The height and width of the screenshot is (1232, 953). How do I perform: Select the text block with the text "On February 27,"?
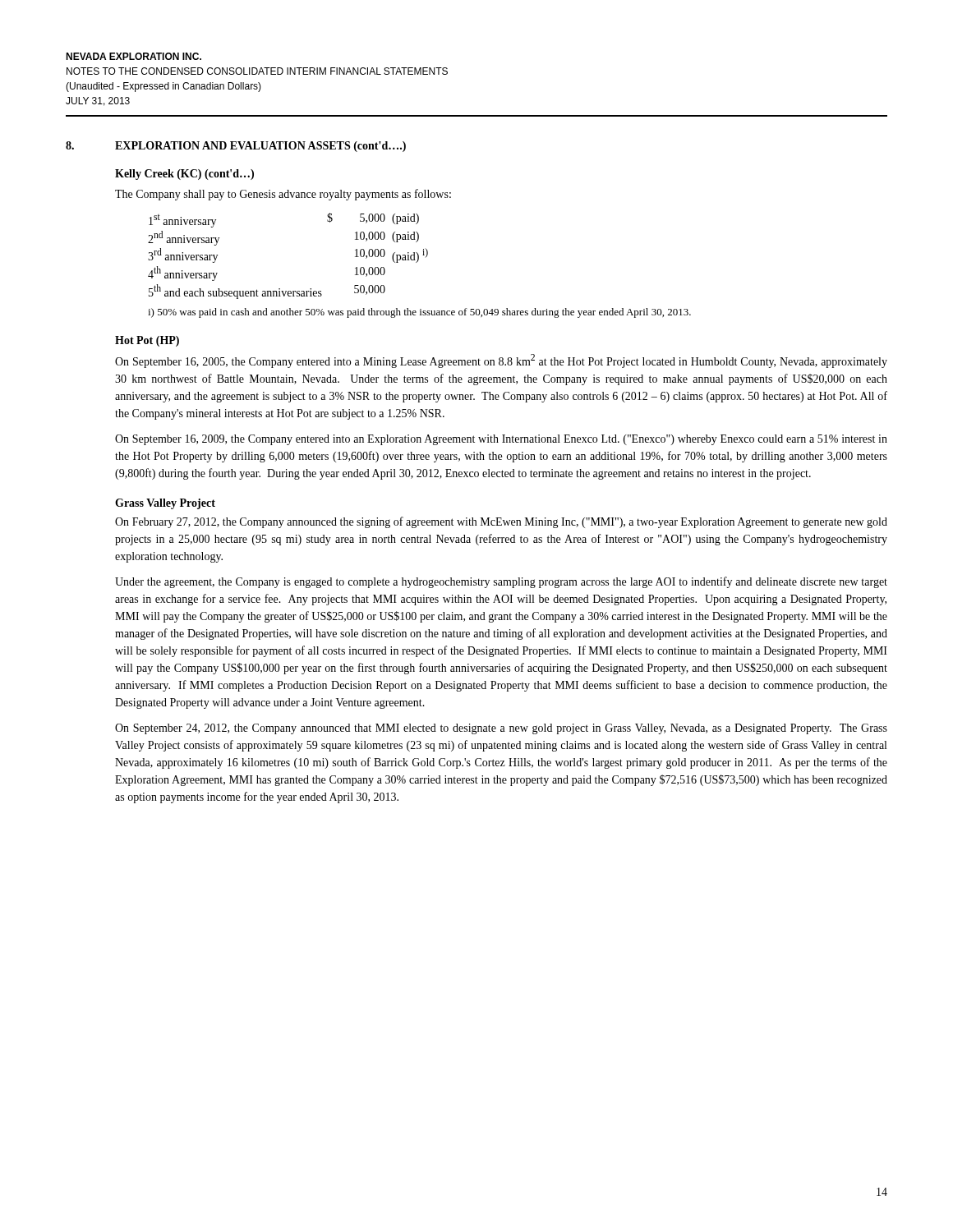point(501,539)
